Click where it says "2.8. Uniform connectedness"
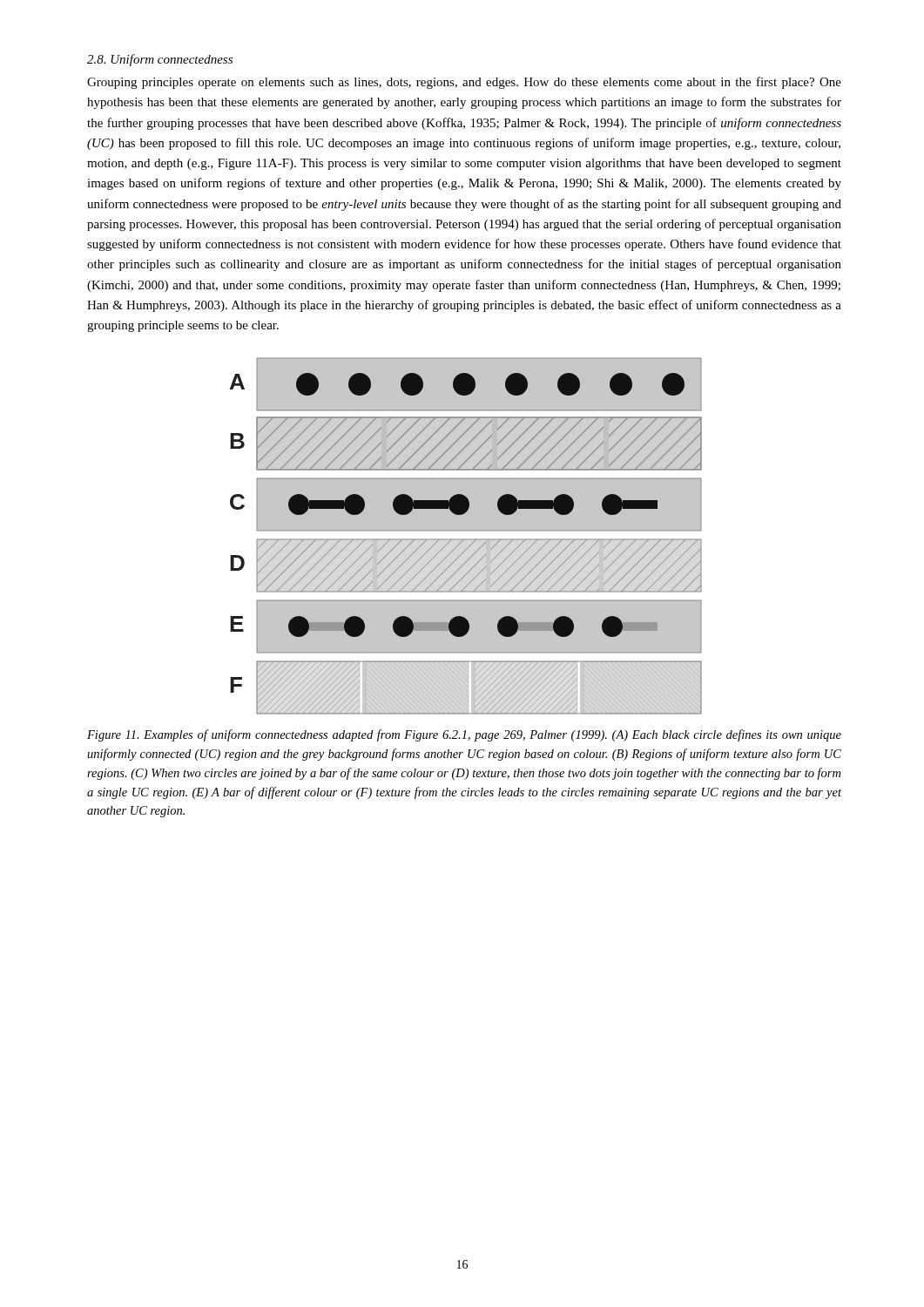The width and height of the screenshot is (924, 1307). click(x=160, y=59)
